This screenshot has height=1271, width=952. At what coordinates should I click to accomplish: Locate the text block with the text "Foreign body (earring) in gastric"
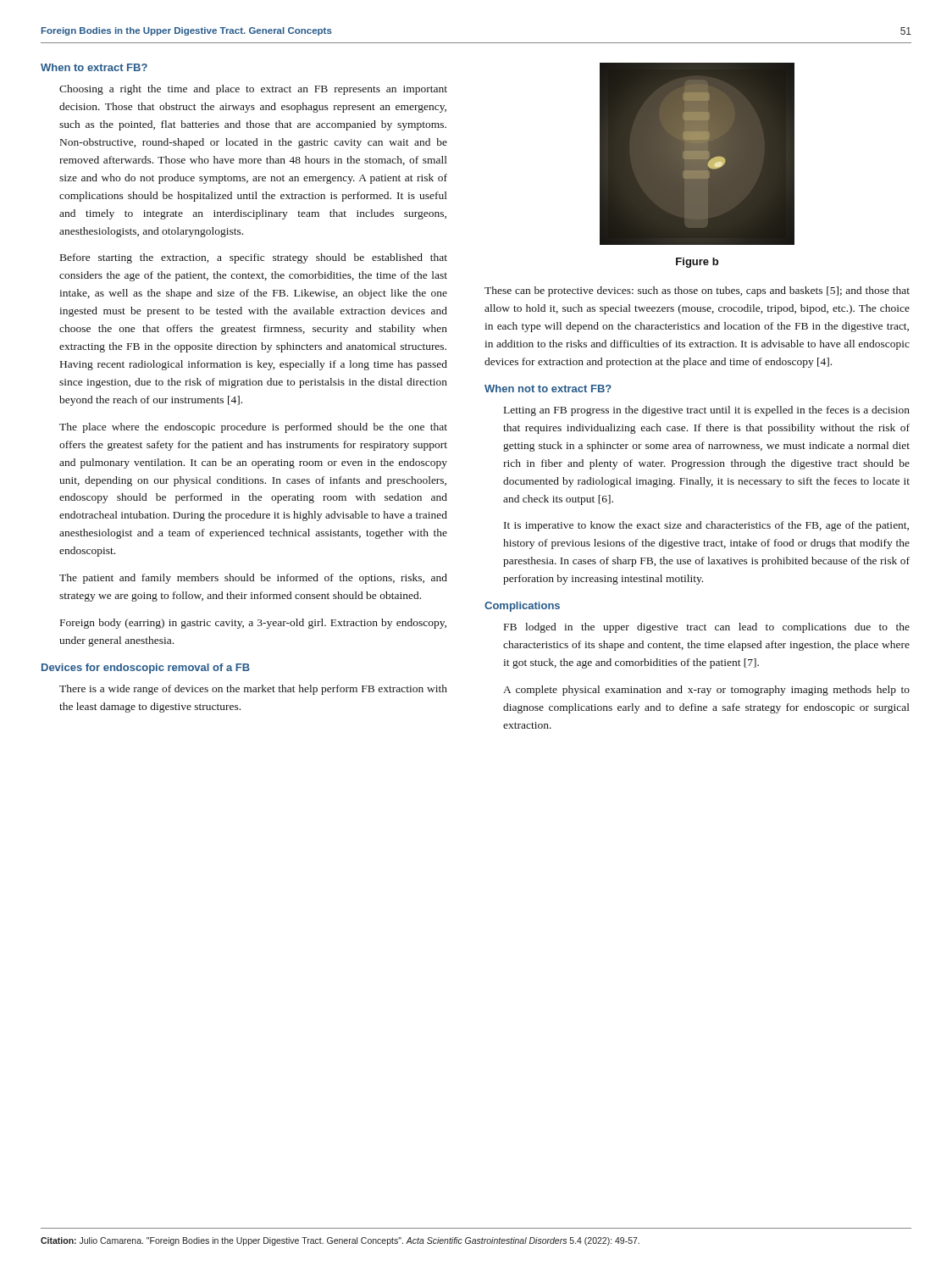click(253, 631)
